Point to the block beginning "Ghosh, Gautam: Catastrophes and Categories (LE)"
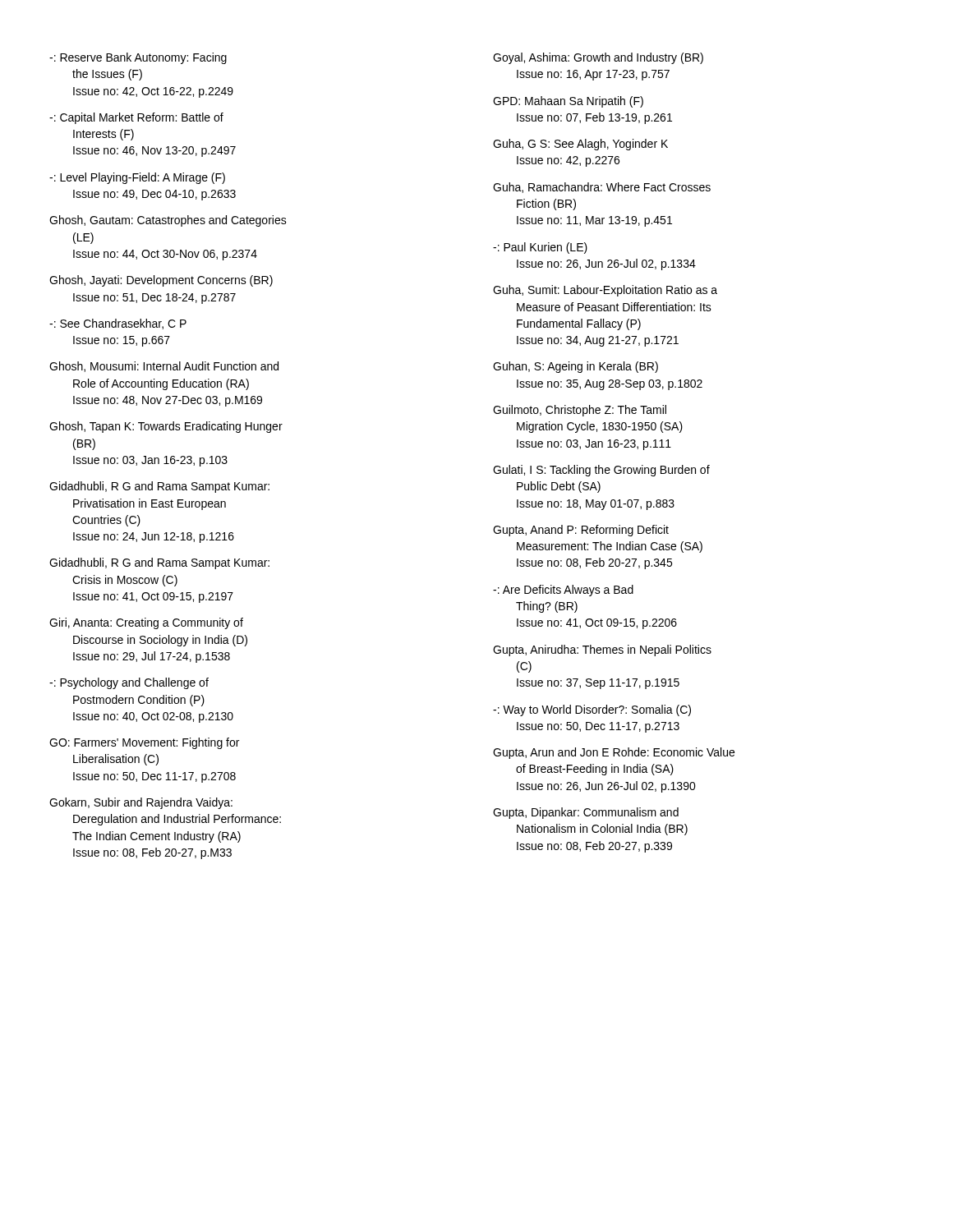This screenshot has width=953, height=1232. tap(168, 221)
